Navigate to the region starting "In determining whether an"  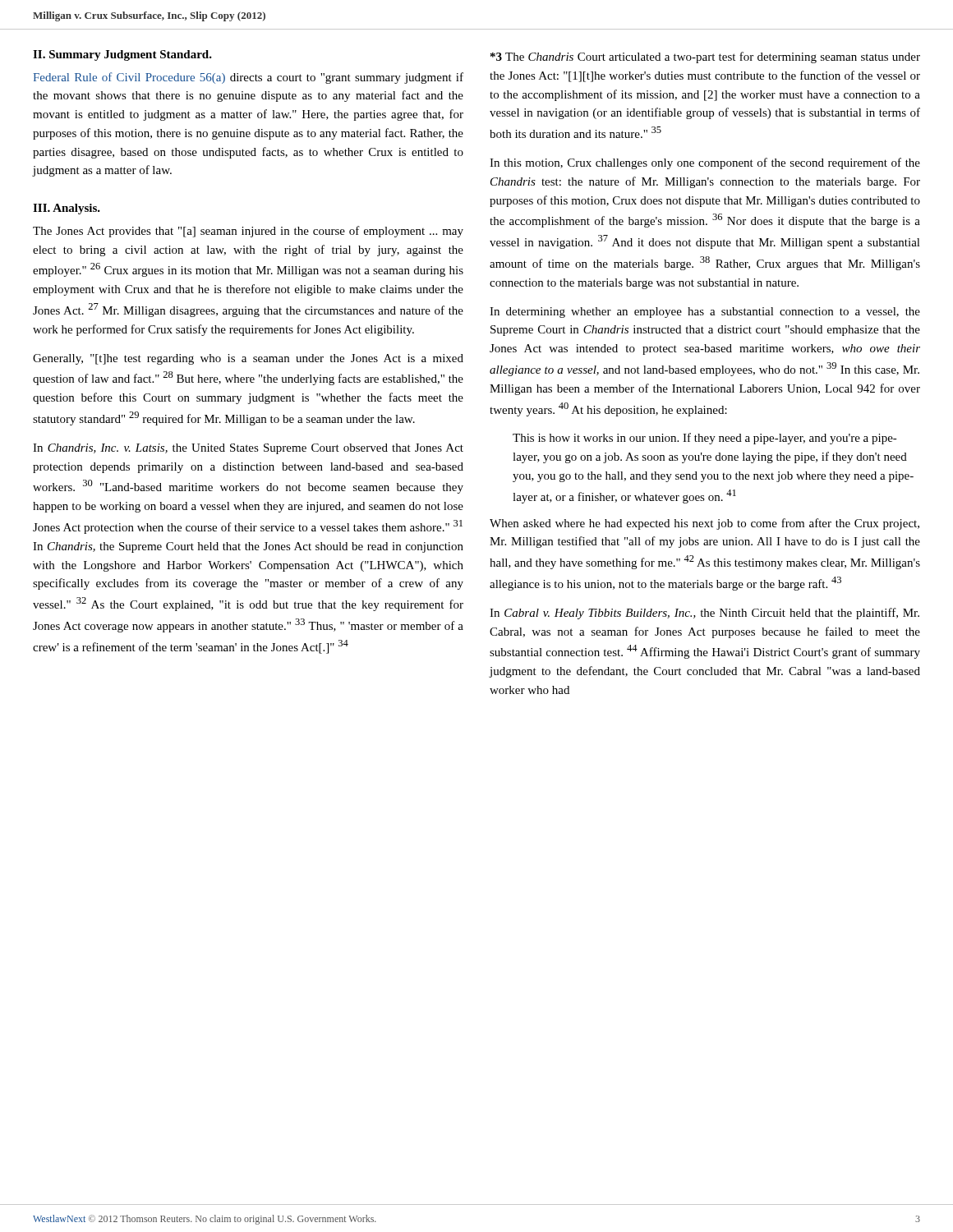pos(705,360)
